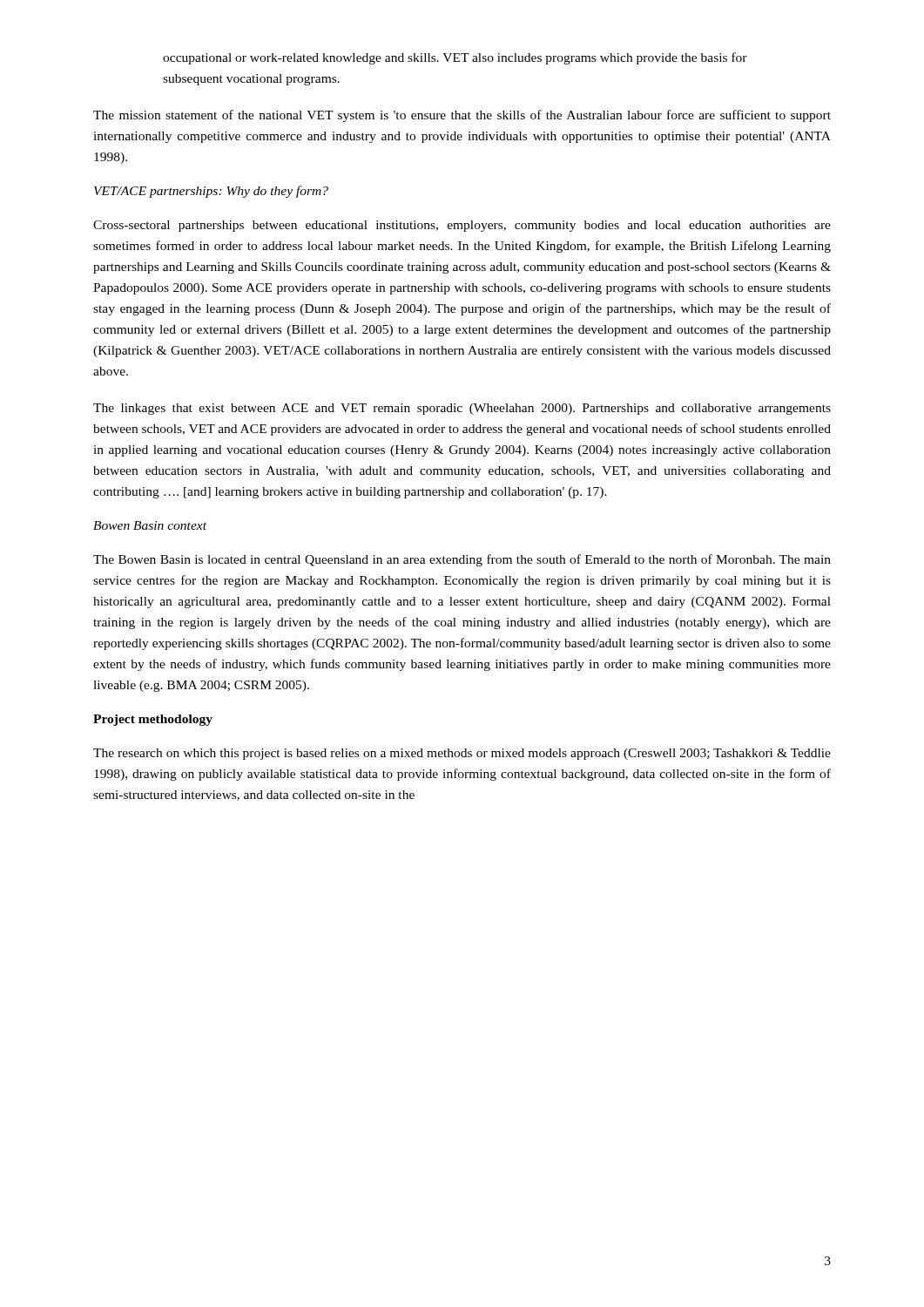Where does it say "Bowen Basin context"?
This screenshot has height=1307, width=924.
pyautogui.click(x=150, y=525)
